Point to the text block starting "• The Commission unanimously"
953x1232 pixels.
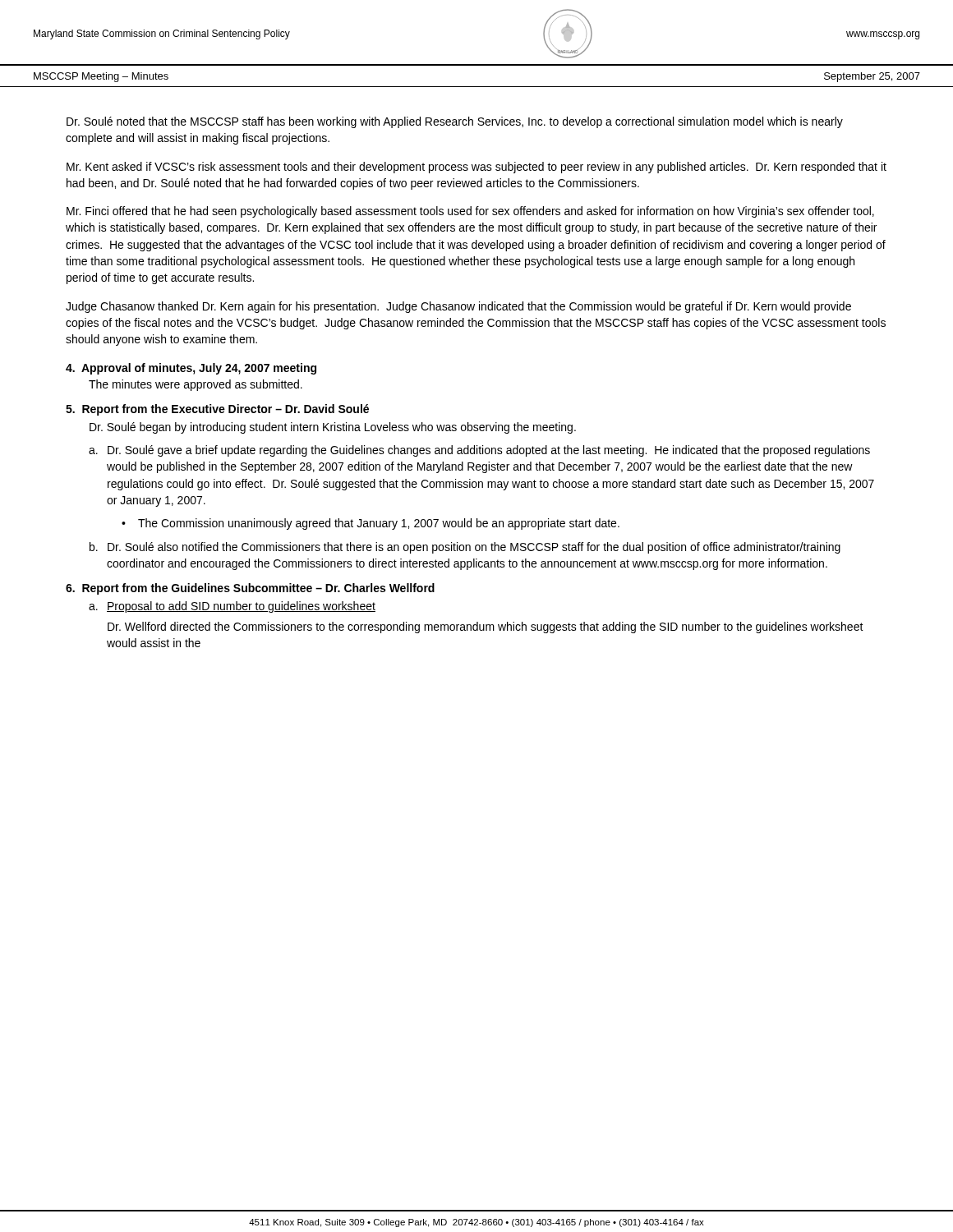[371, 524]
